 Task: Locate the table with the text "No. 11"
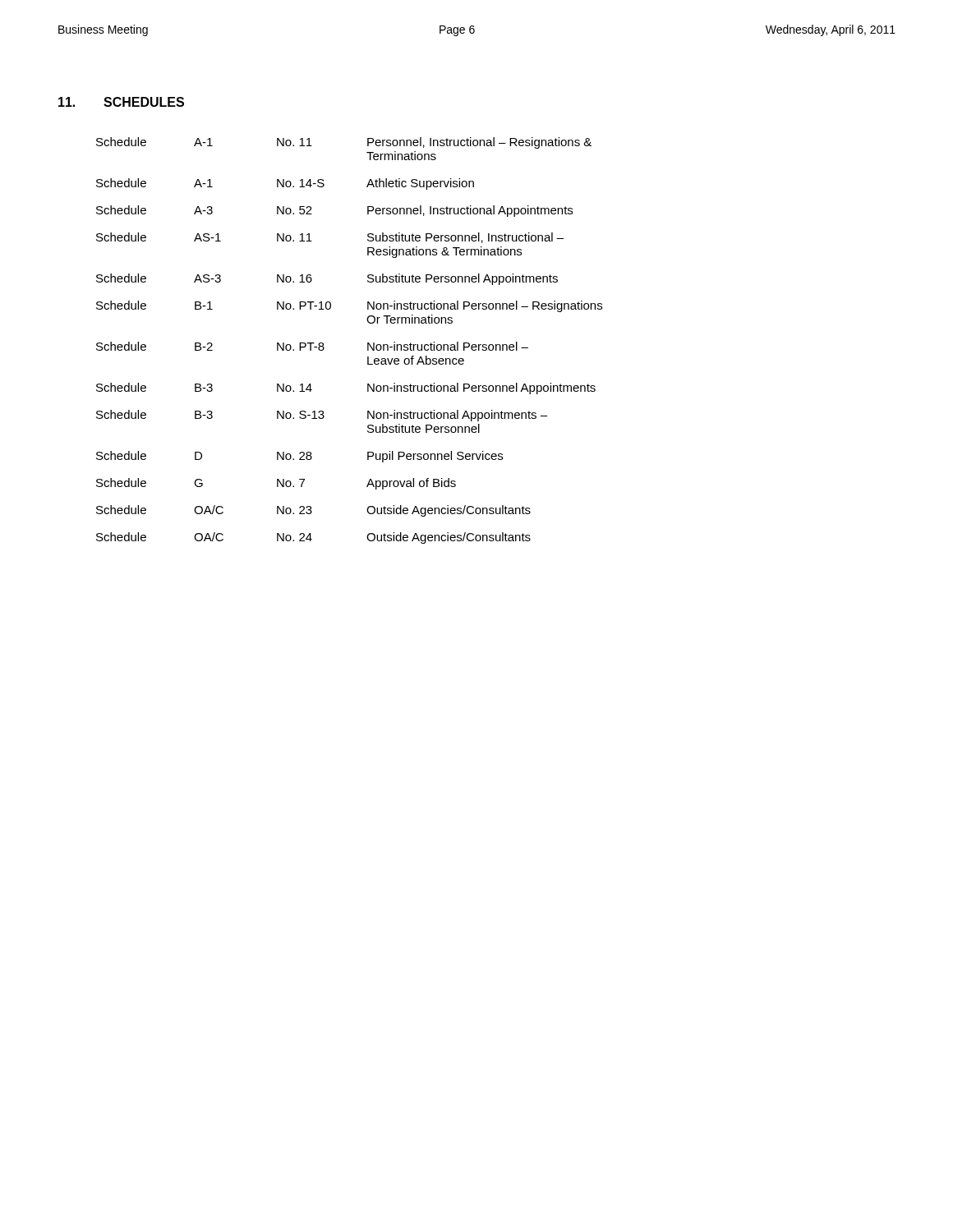(476, 339)
